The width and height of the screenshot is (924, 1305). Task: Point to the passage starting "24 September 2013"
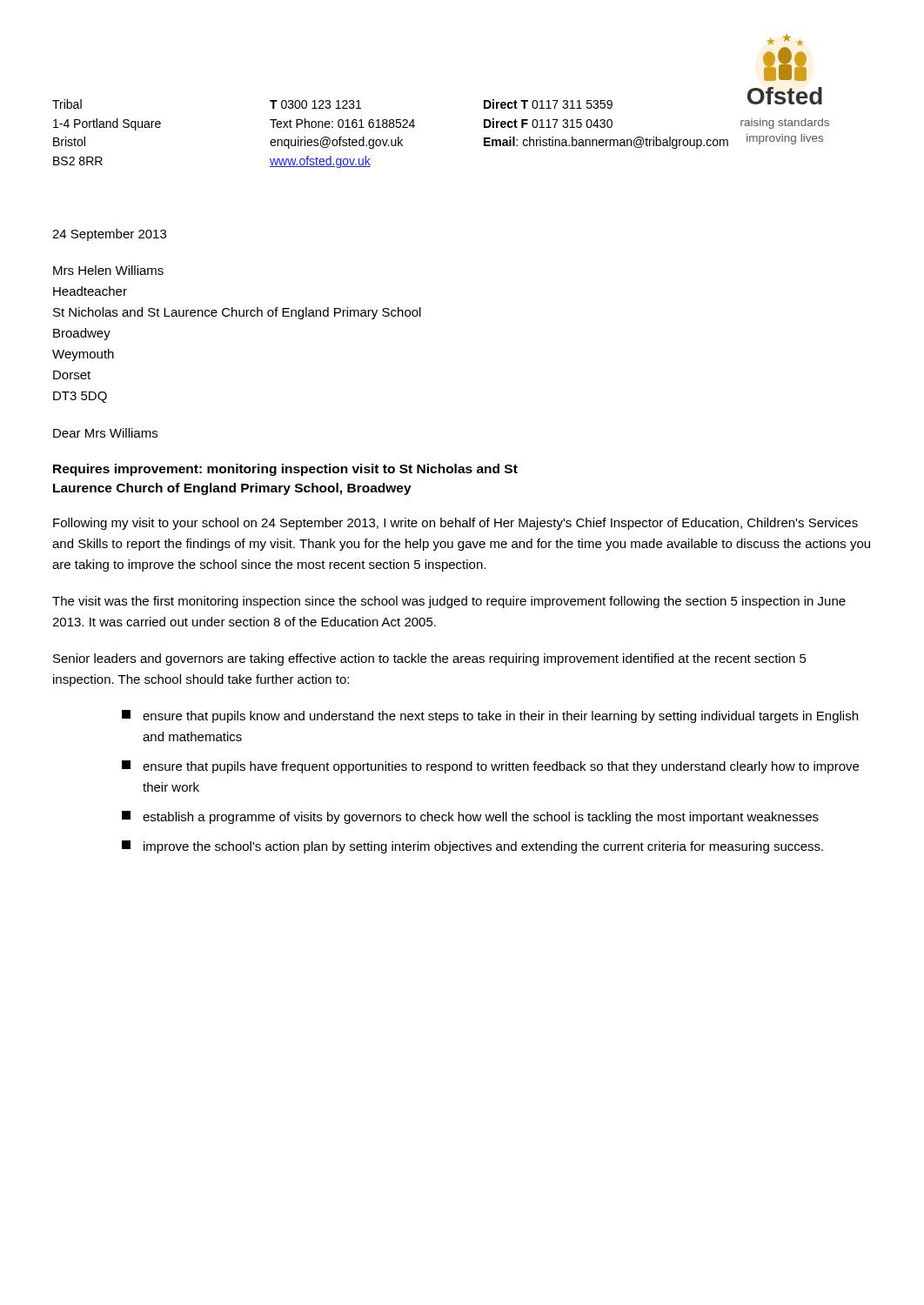click(x=110, y=234)
